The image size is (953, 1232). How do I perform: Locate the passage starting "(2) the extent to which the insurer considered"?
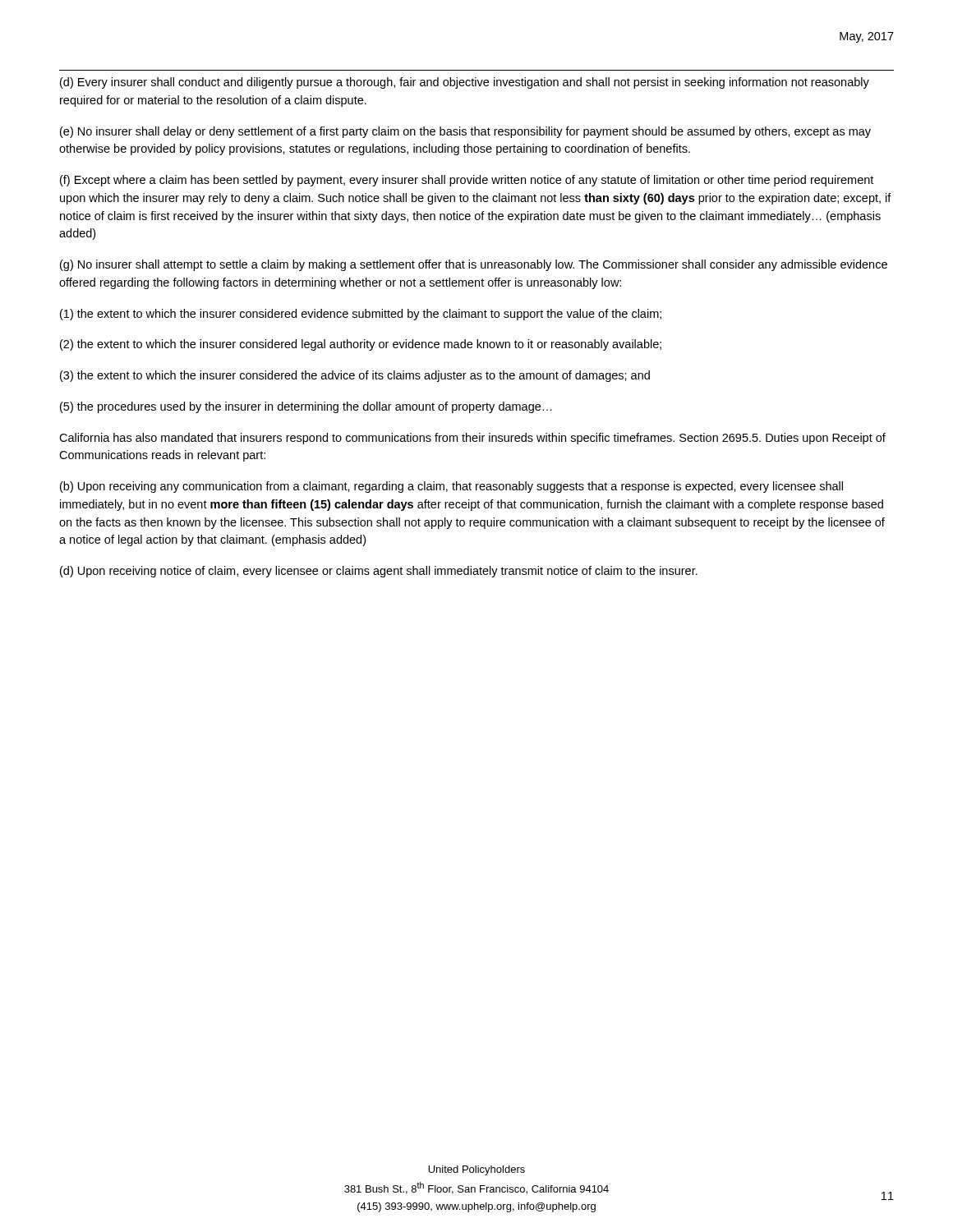[361, 344]
